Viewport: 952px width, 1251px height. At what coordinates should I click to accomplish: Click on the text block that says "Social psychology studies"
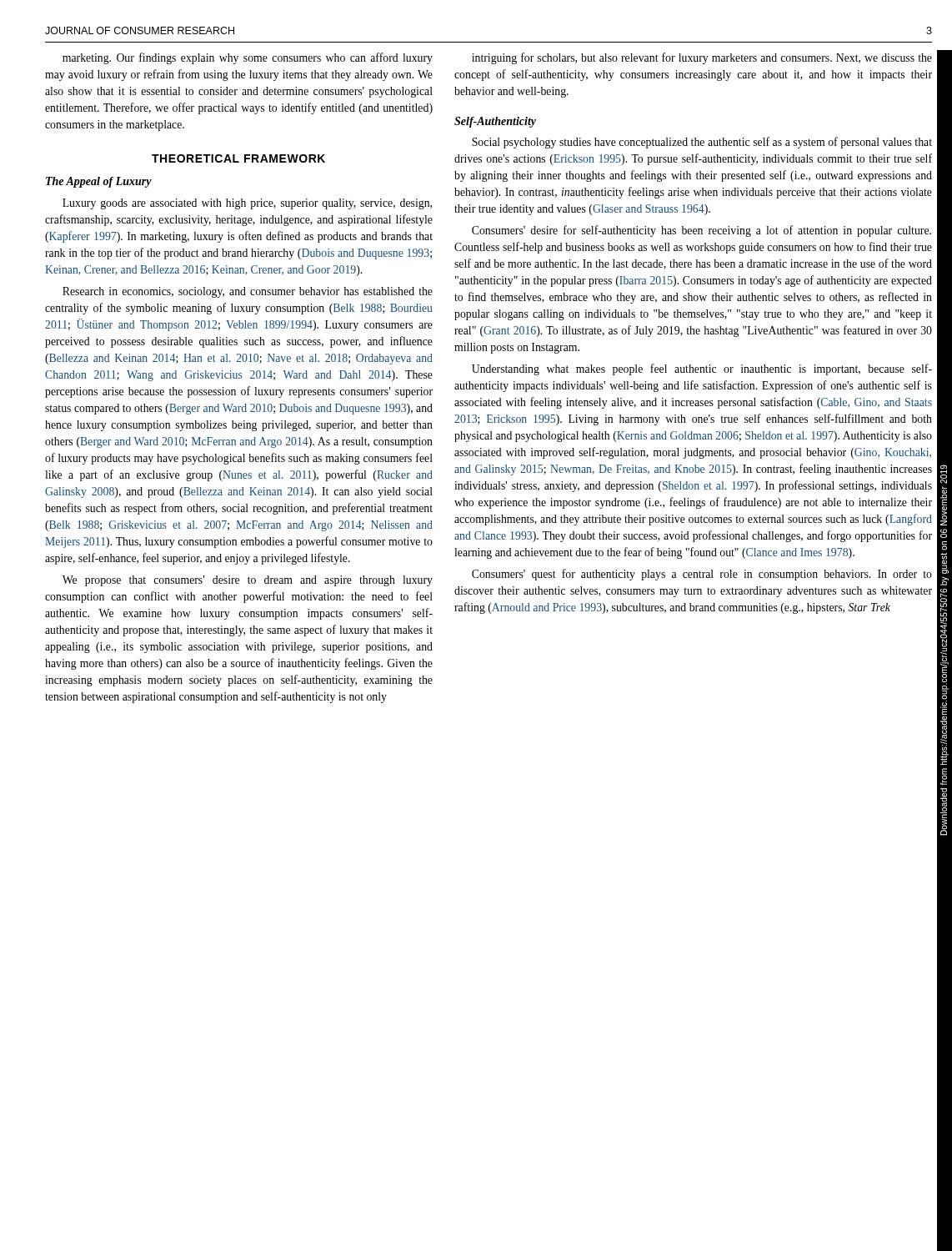[693, 376]
